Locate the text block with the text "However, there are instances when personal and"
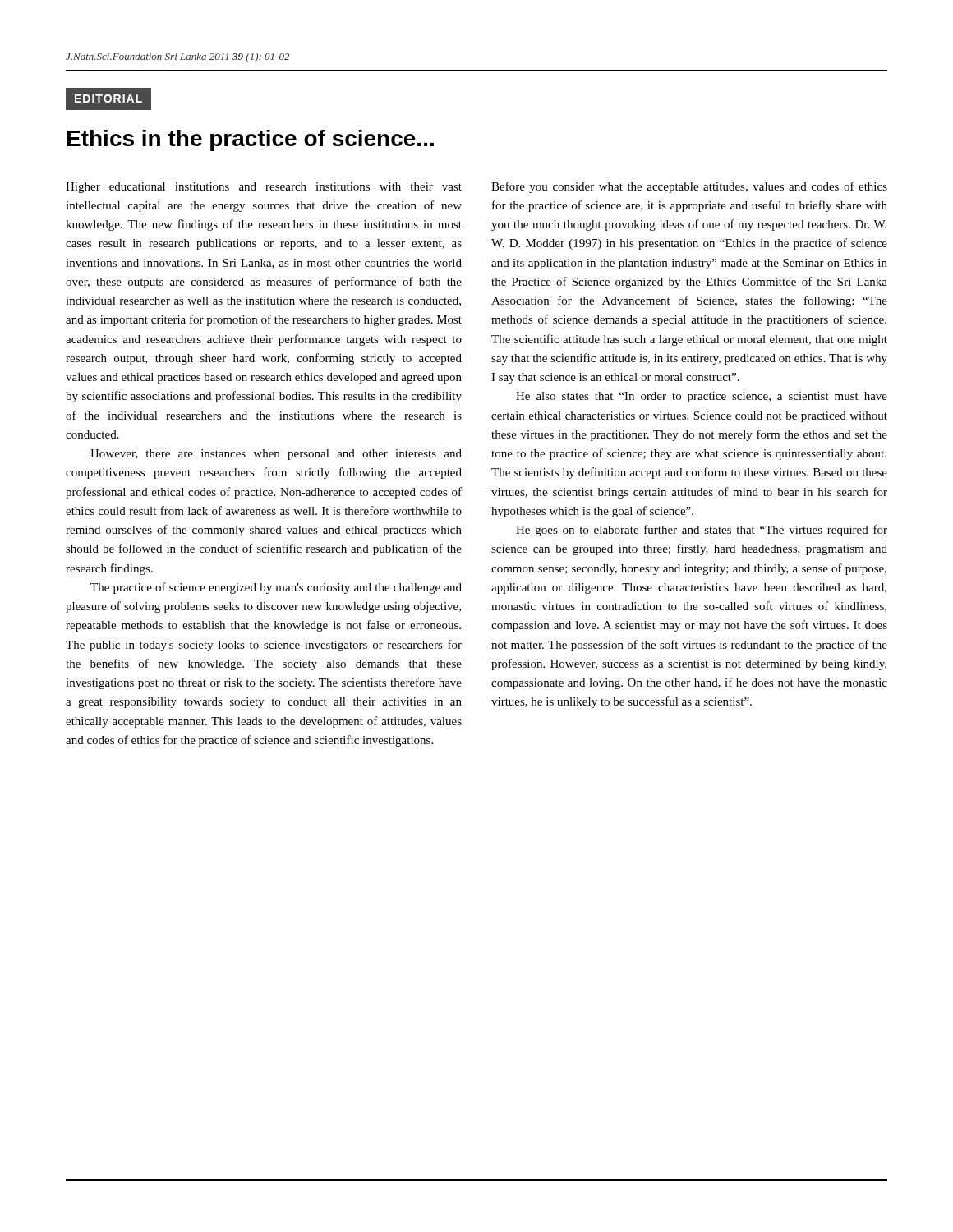 (264, 511)
